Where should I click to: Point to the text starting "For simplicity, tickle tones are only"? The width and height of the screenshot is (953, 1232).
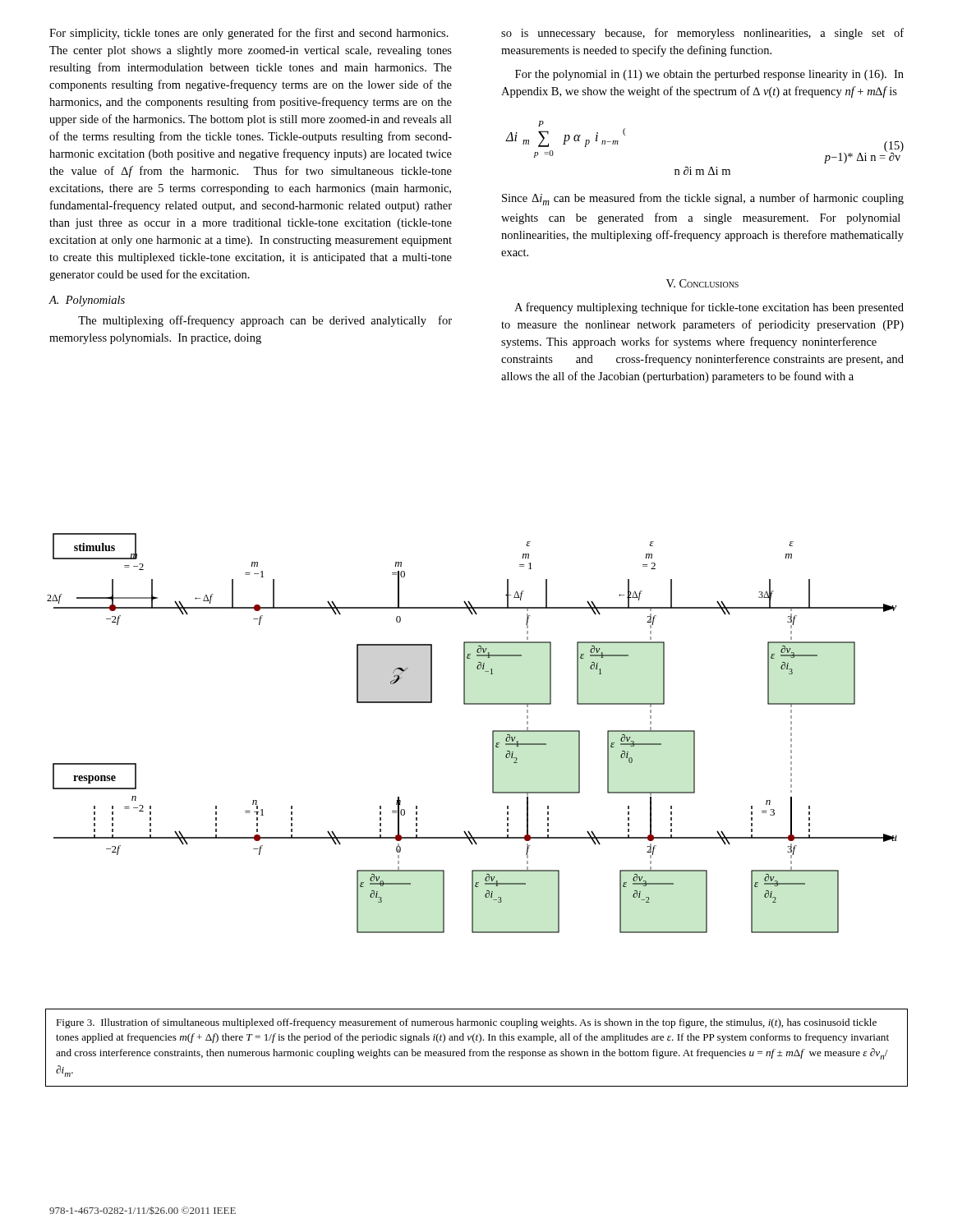(251, 154)
